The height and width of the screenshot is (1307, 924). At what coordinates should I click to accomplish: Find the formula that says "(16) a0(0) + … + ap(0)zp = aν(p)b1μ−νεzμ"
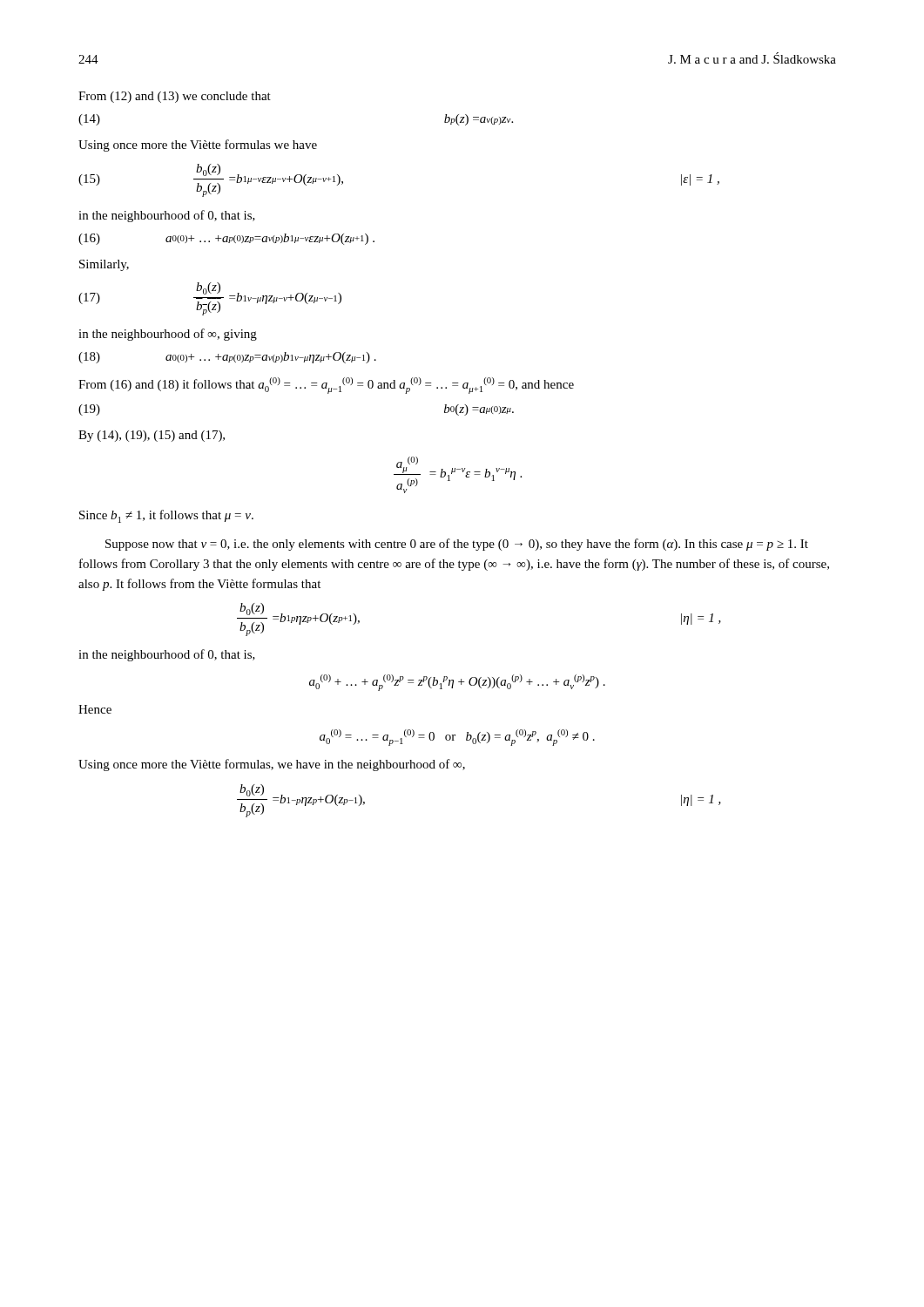point(226,239)
